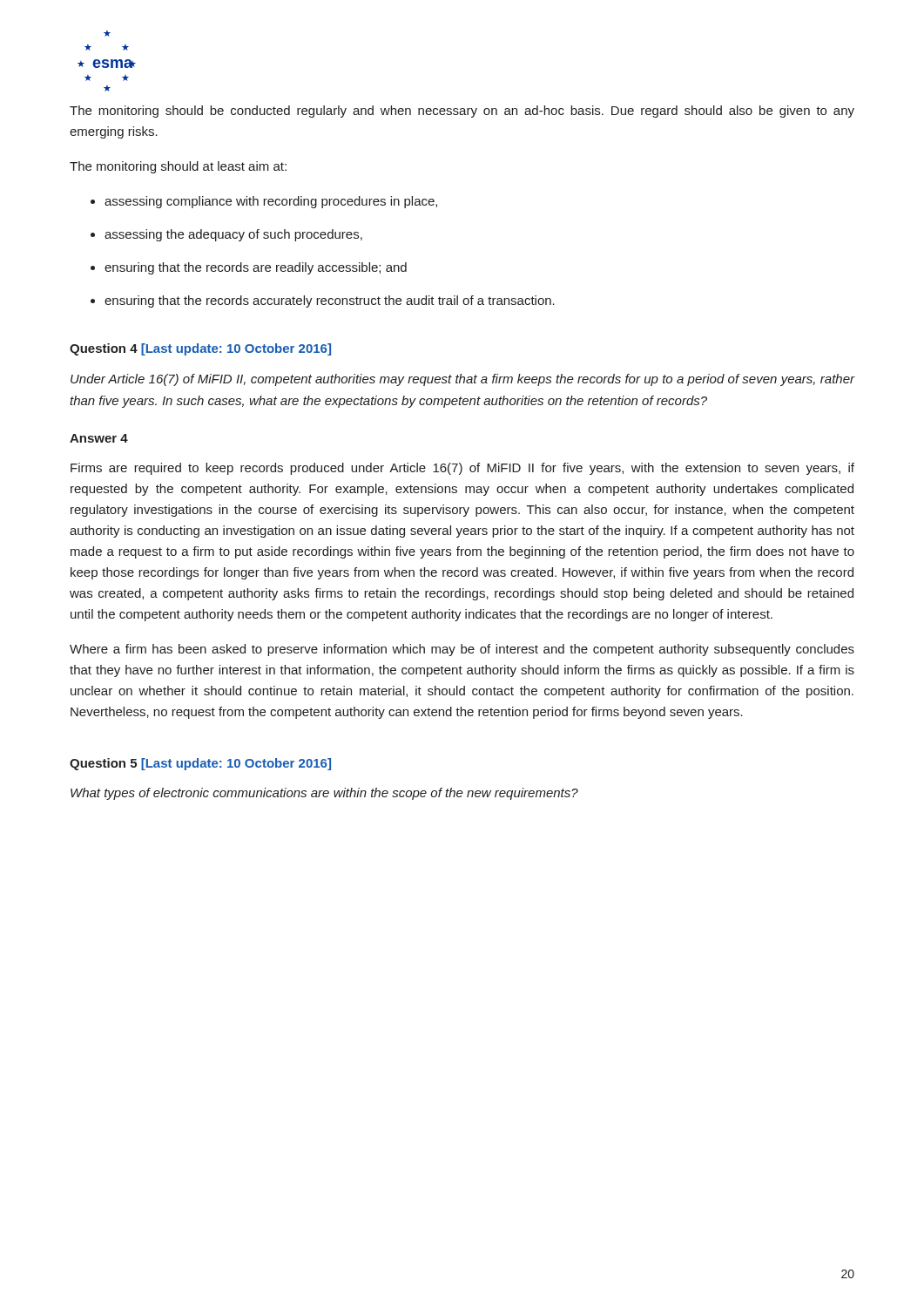
Task: Locate the list item containing "assessing compliance with recording procedures in place,"
Action: 272,201
